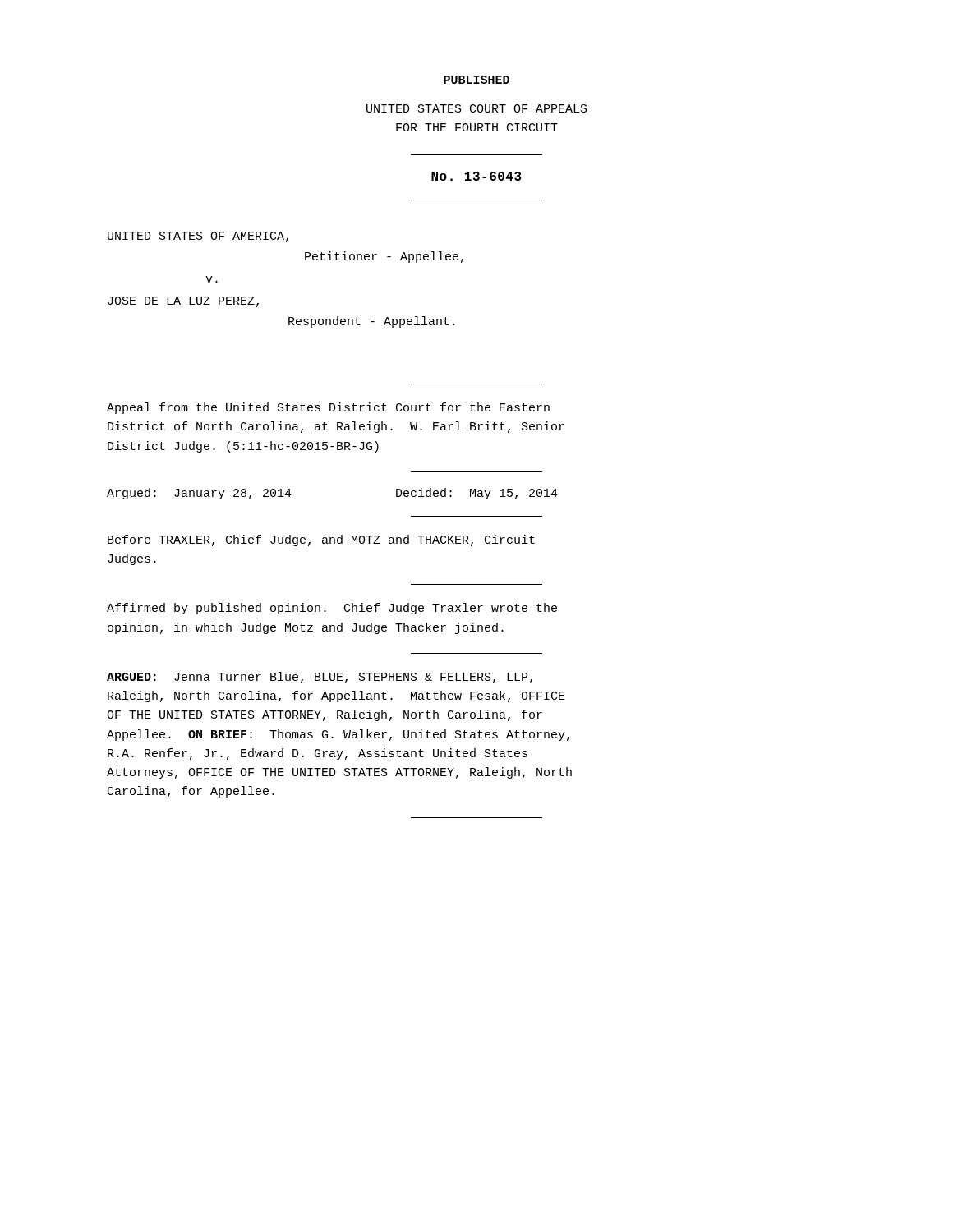953x1232 pixels.
Task: Point to "Petitioner - Appellee,"
Action: [x=385, y=257]
